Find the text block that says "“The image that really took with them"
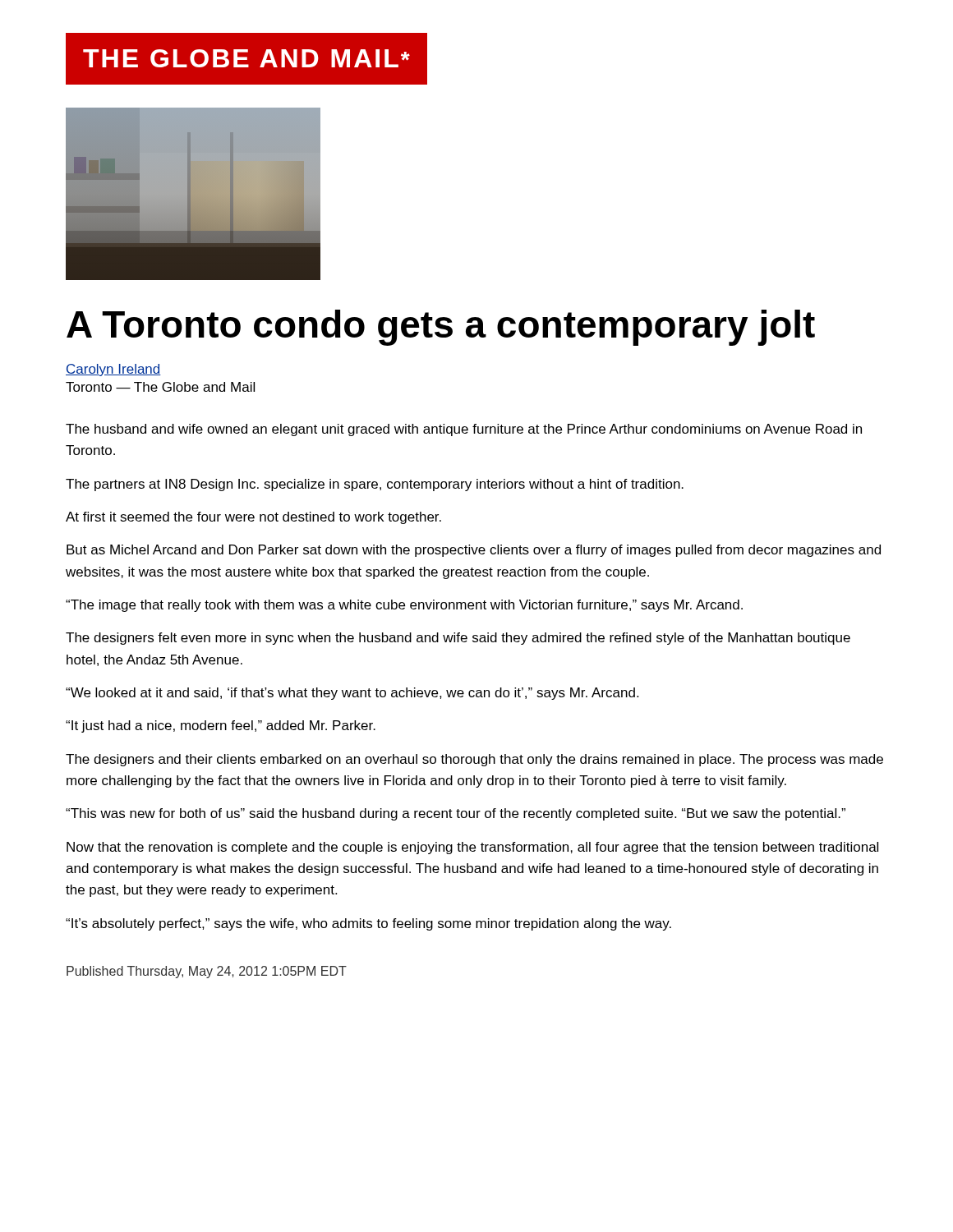This screenshot has width=953, height=1232. (405, 605)
